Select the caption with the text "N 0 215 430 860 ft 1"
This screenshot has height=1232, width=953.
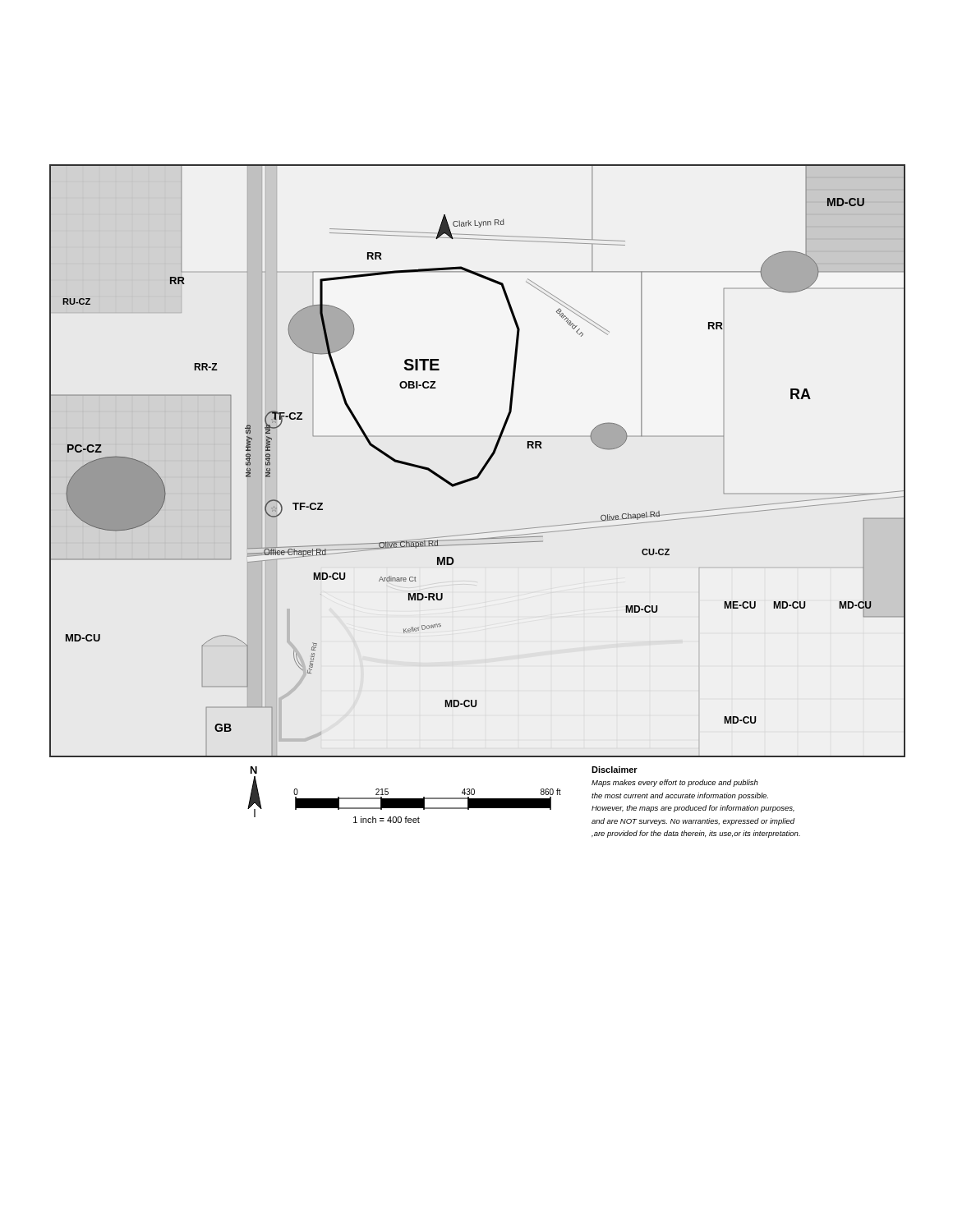pyautogui.click(x=403, y=797)
